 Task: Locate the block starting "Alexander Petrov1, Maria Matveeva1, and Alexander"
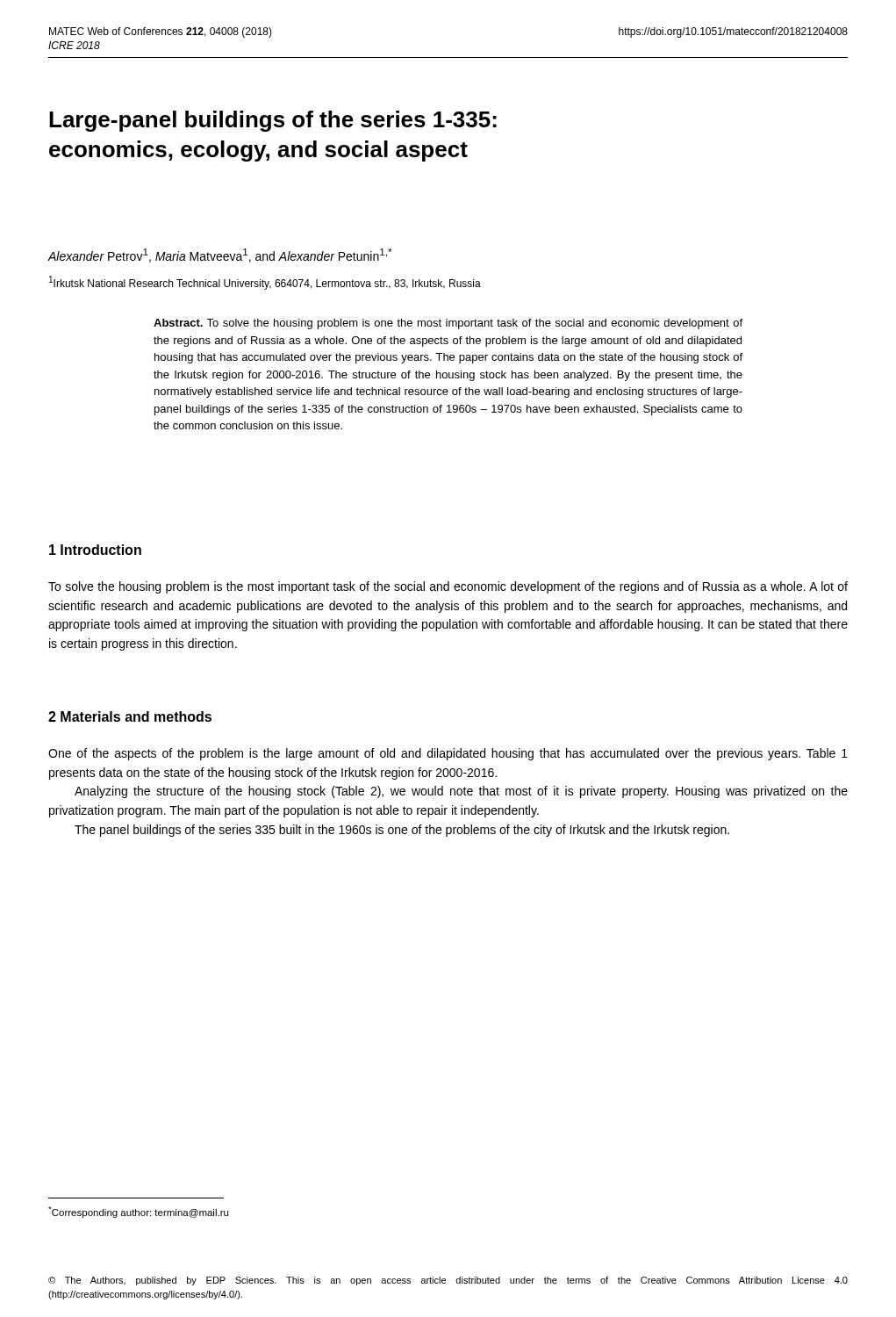click(x=220, y=255)
